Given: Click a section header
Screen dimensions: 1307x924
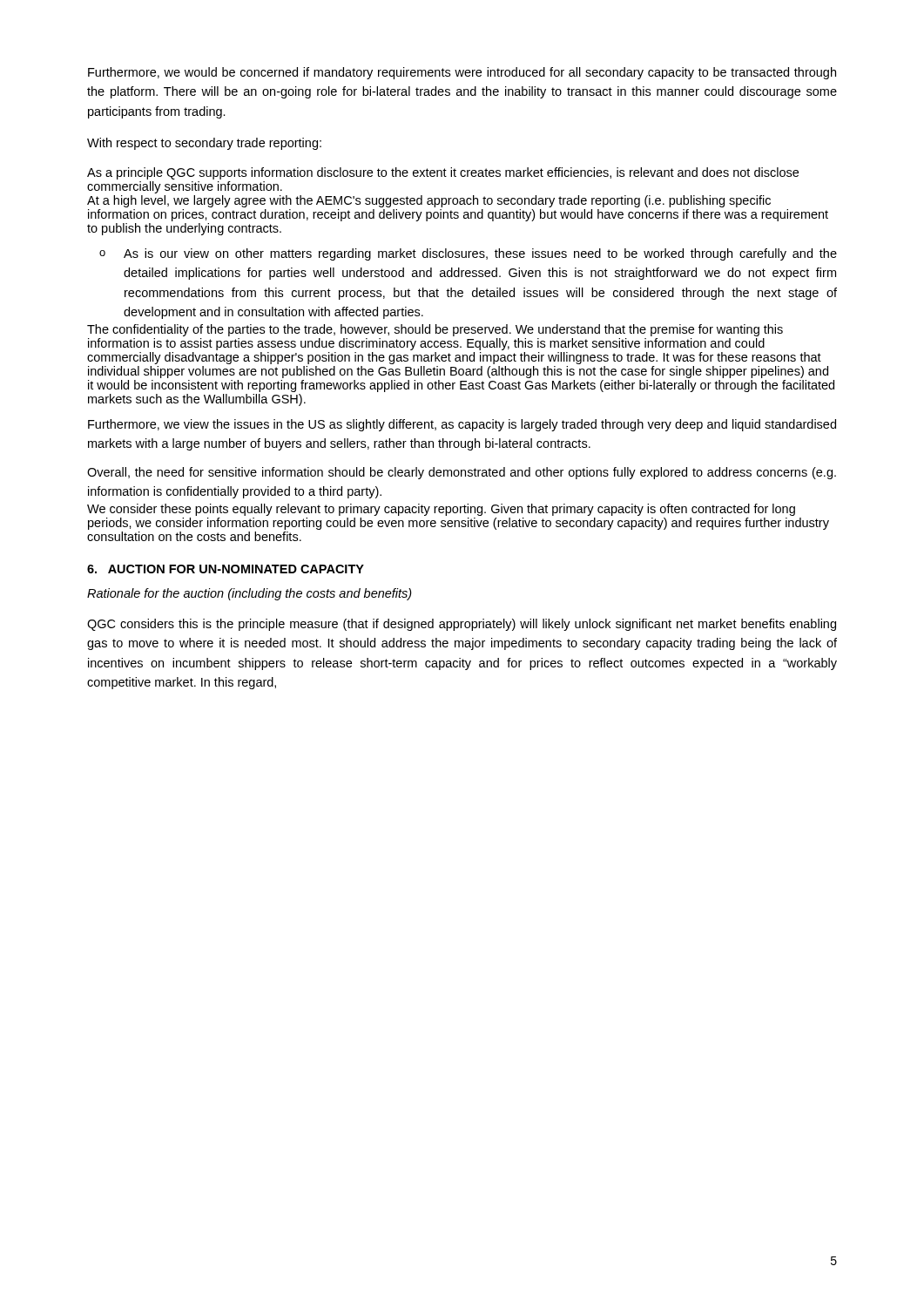Looking at the screenshot, I should (462, 569).
